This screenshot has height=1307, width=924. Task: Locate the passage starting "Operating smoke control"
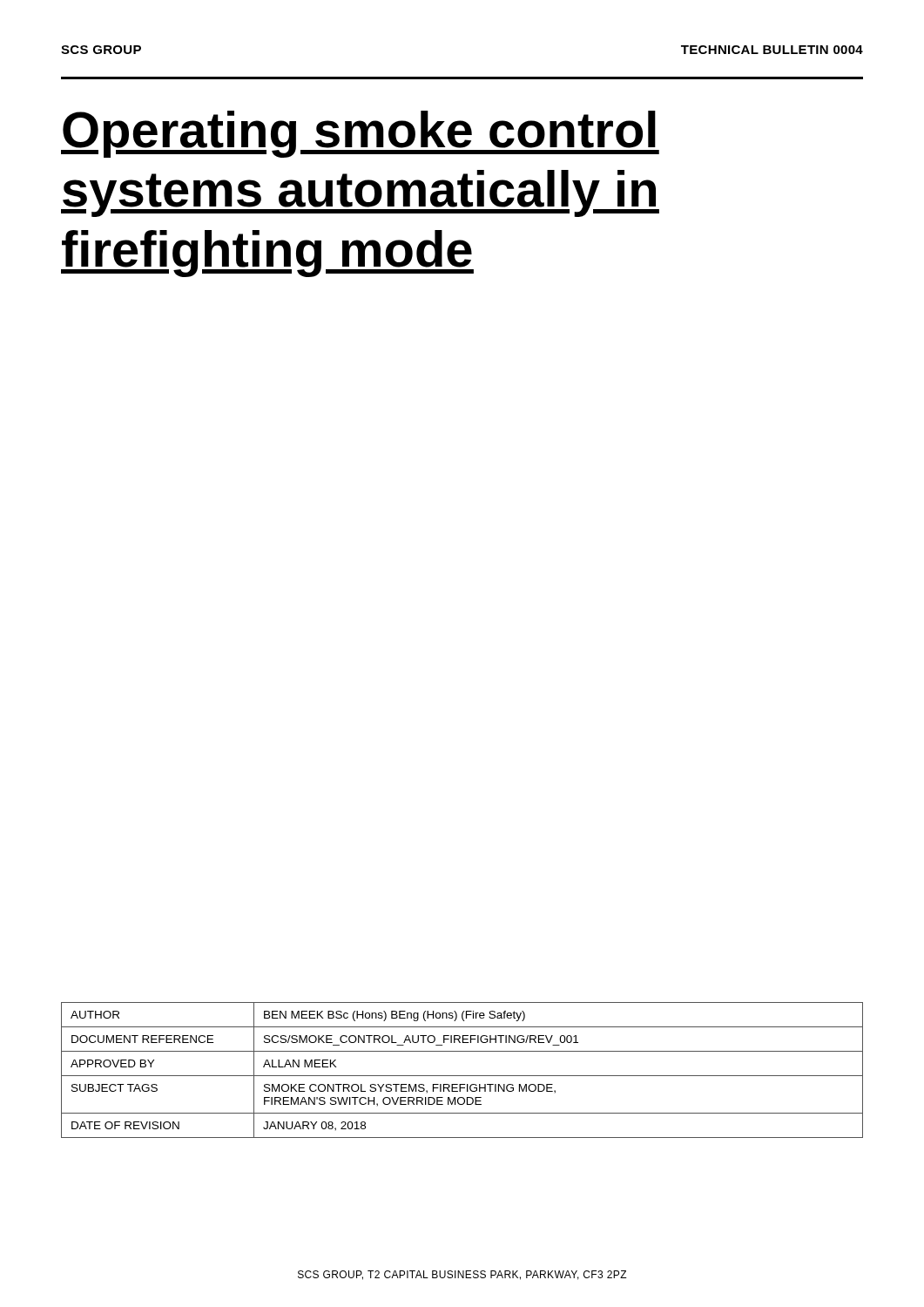[x=462, y=190]
